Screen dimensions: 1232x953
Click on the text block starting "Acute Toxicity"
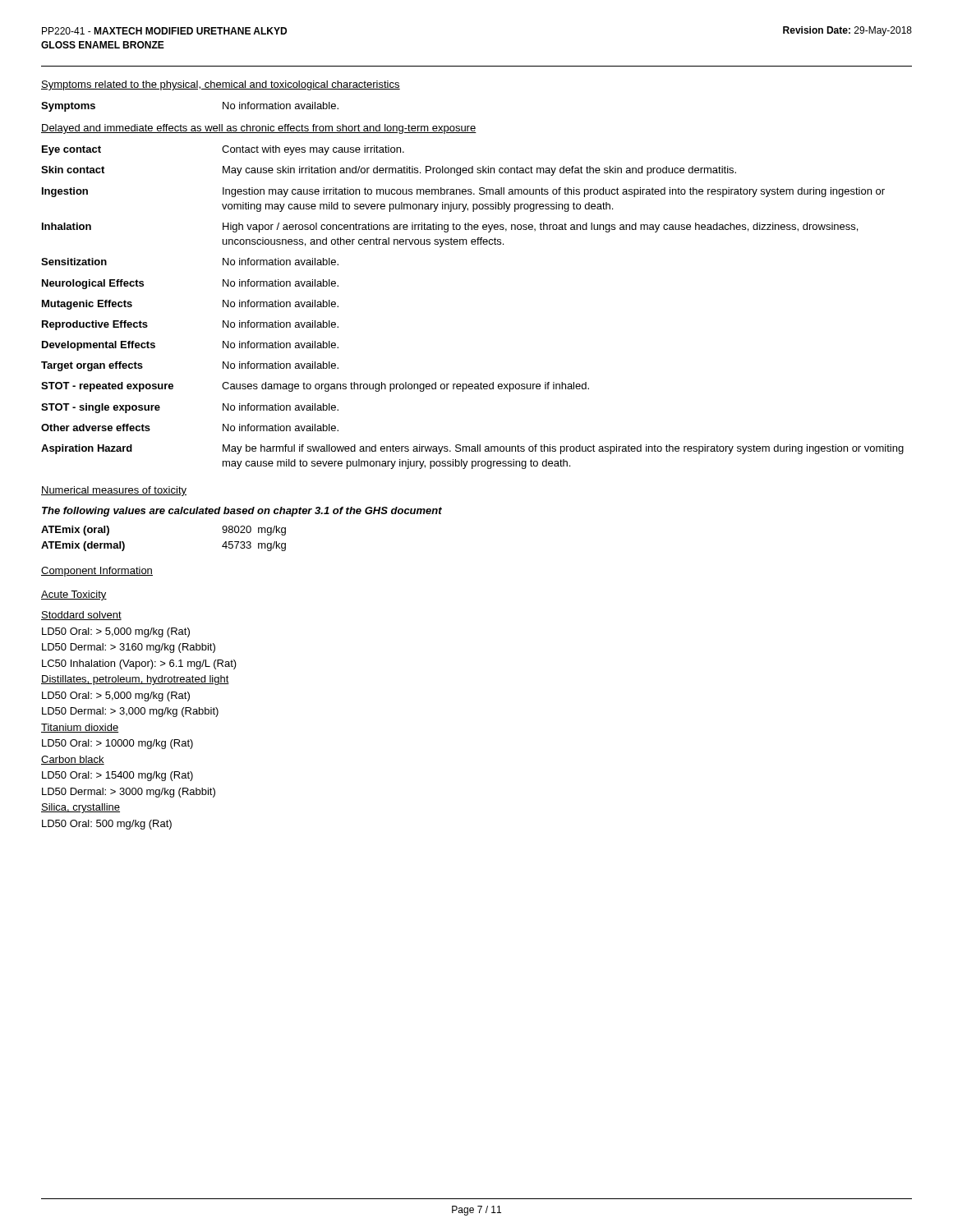[x=74, y=595]
